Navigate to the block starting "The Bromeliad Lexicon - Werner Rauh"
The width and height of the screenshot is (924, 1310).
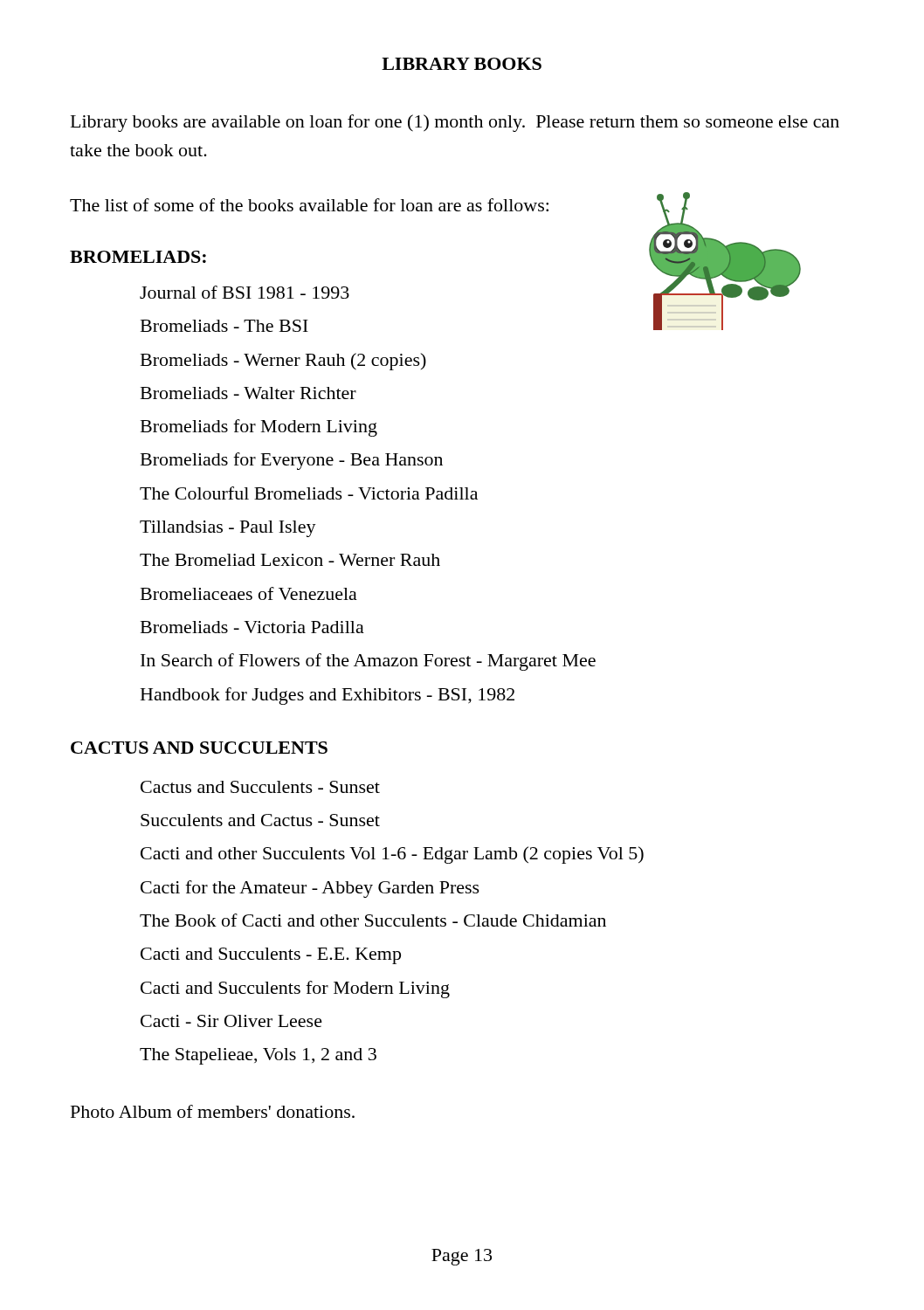point(290,560)
